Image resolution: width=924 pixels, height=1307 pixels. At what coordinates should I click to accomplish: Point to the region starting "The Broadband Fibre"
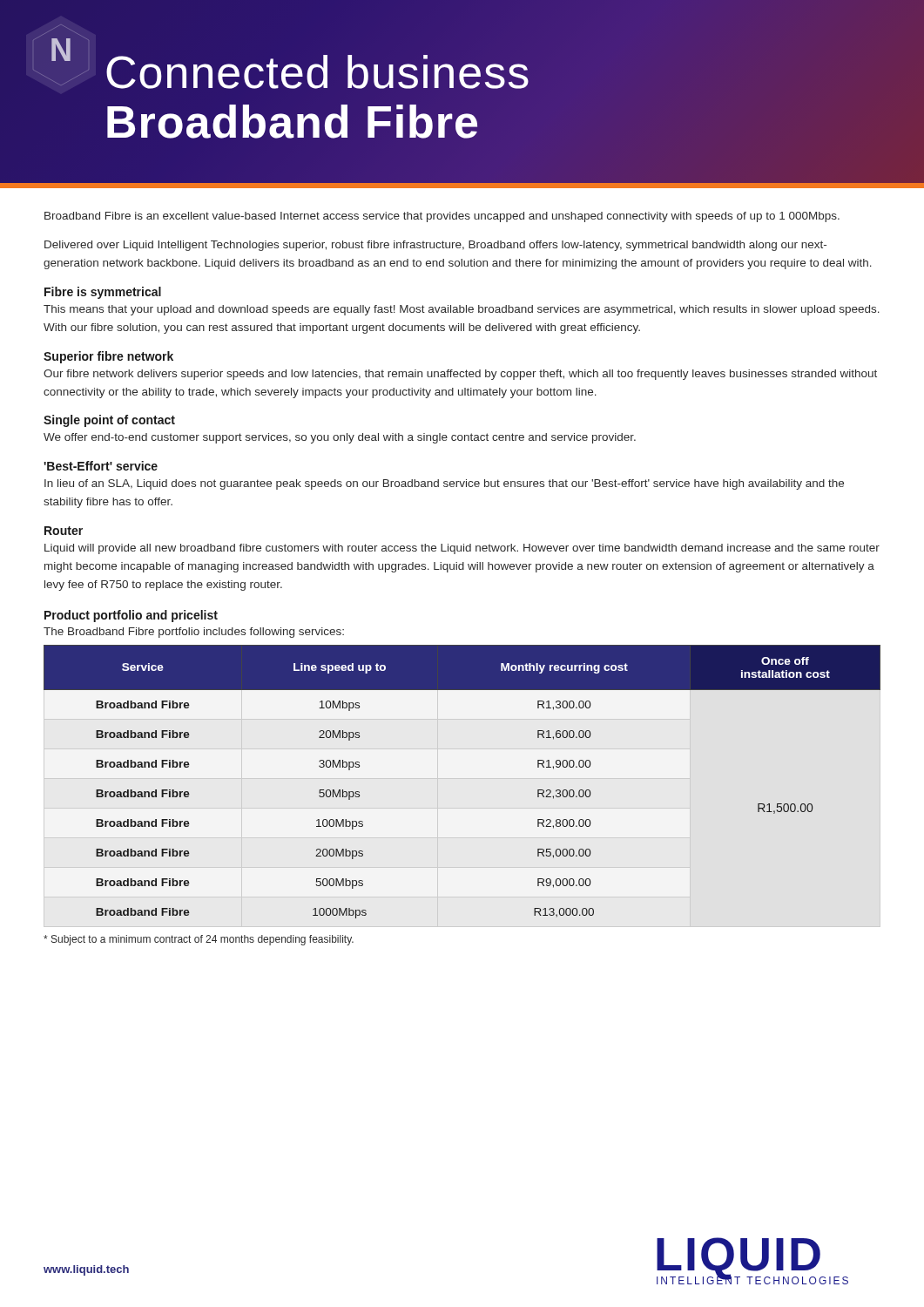point(194,631)
